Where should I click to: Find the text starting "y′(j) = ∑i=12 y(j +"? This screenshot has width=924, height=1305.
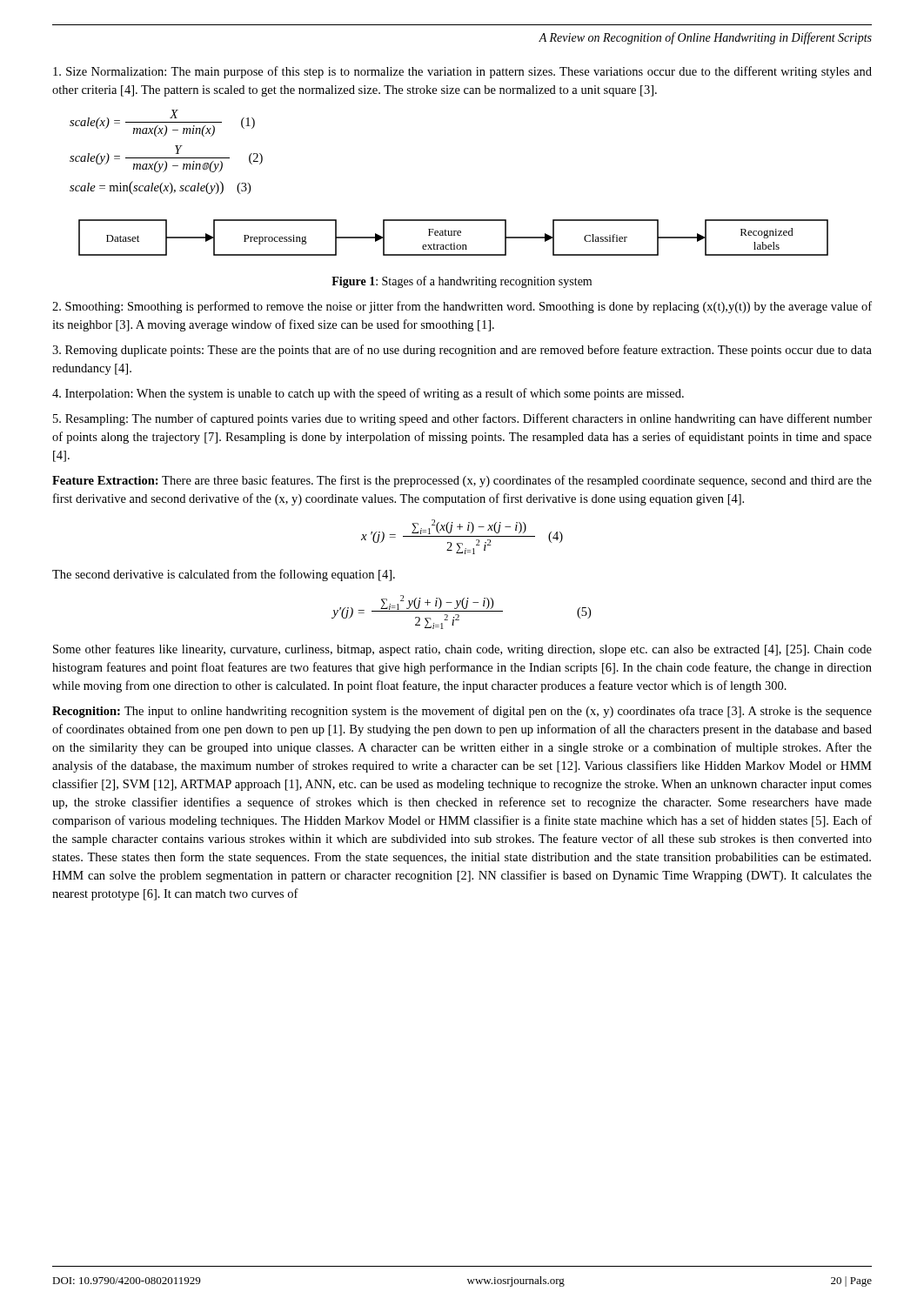[x=462, y=612]
